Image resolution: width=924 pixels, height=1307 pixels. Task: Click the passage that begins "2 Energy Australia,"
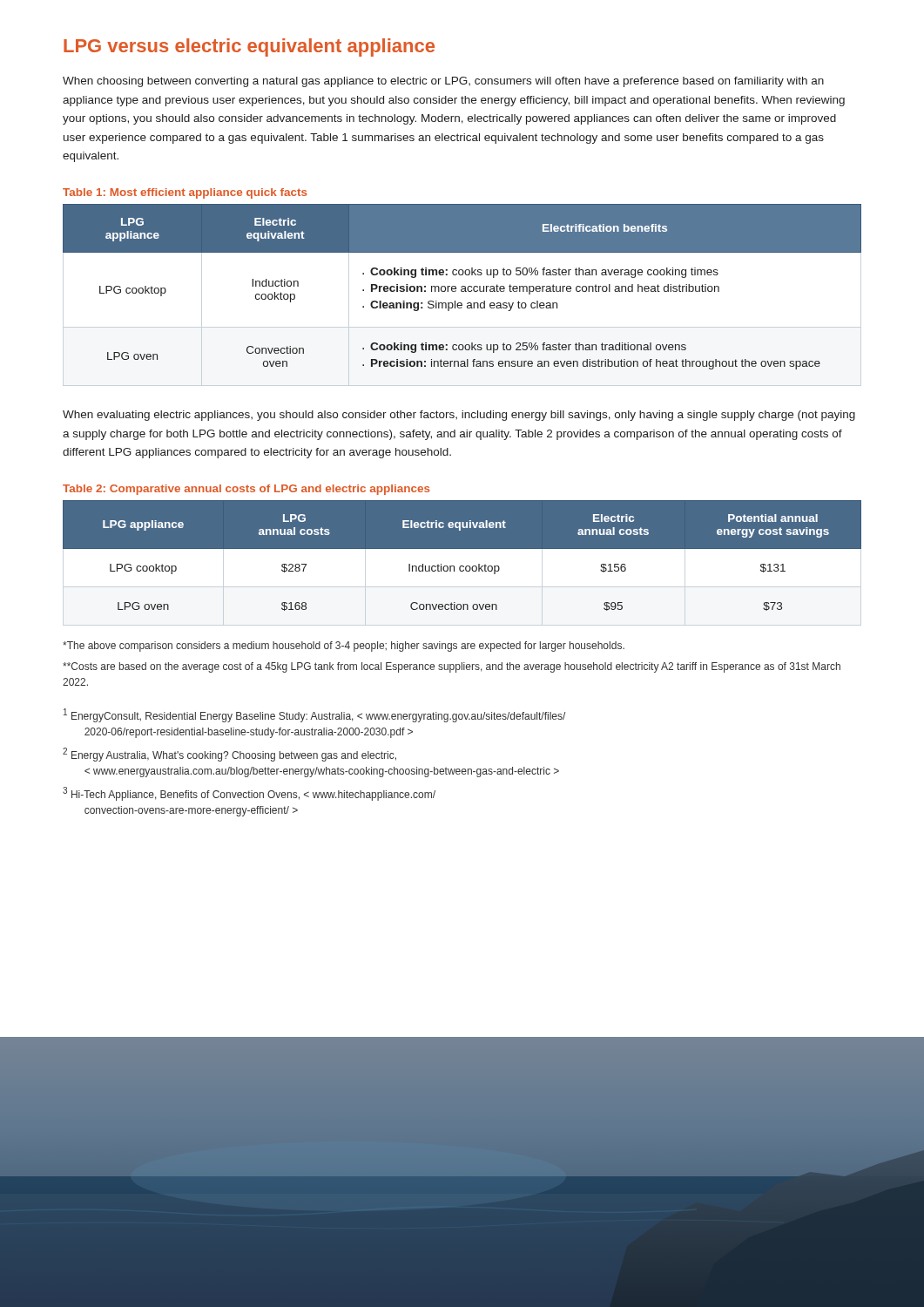(x=462, y=762)
